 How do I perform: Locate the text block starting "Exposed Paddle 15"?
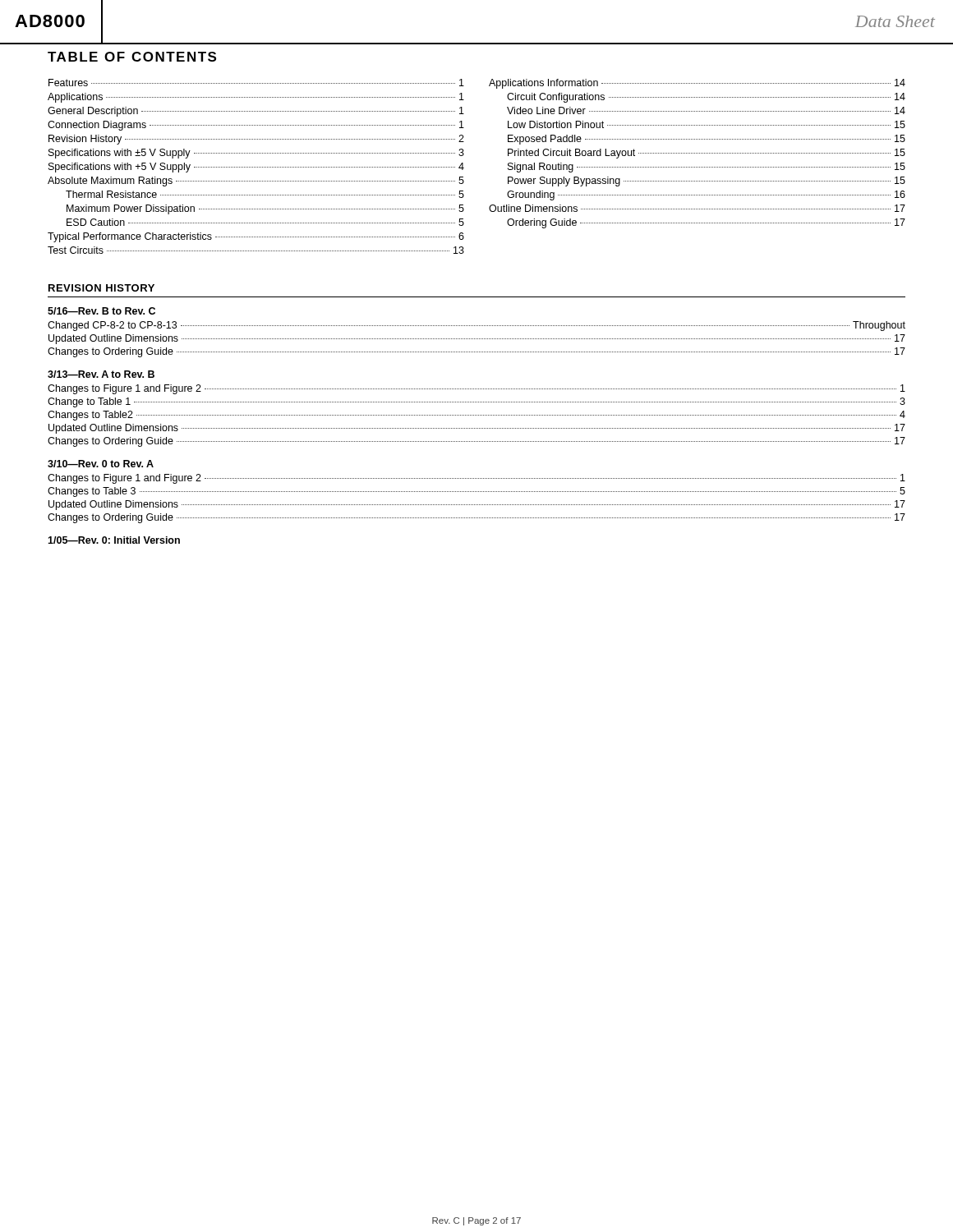[x=706, y=139]
